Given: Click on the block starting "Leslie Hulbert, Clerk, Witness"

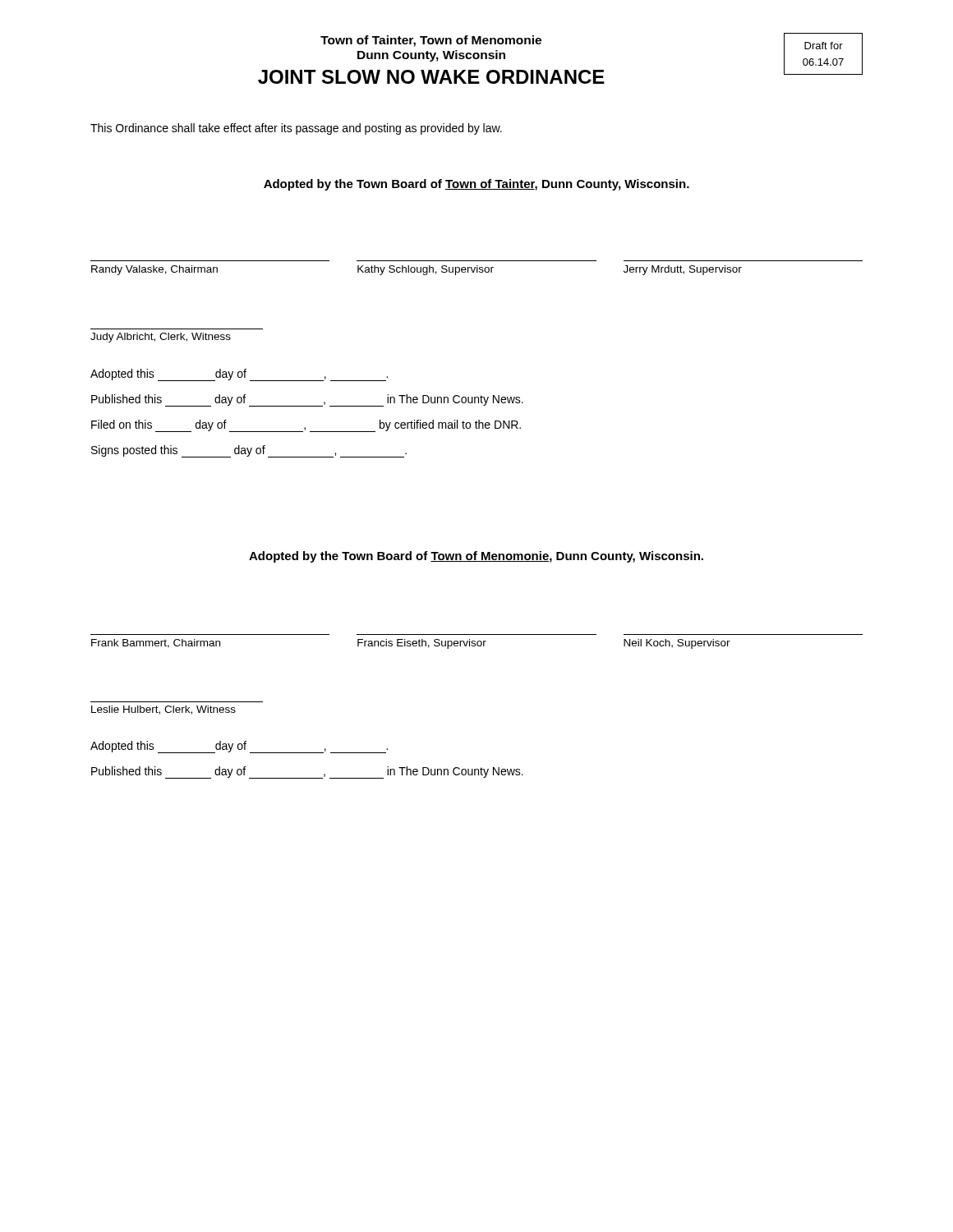Looking at the screenshot, I should click(x=163, y=709).
